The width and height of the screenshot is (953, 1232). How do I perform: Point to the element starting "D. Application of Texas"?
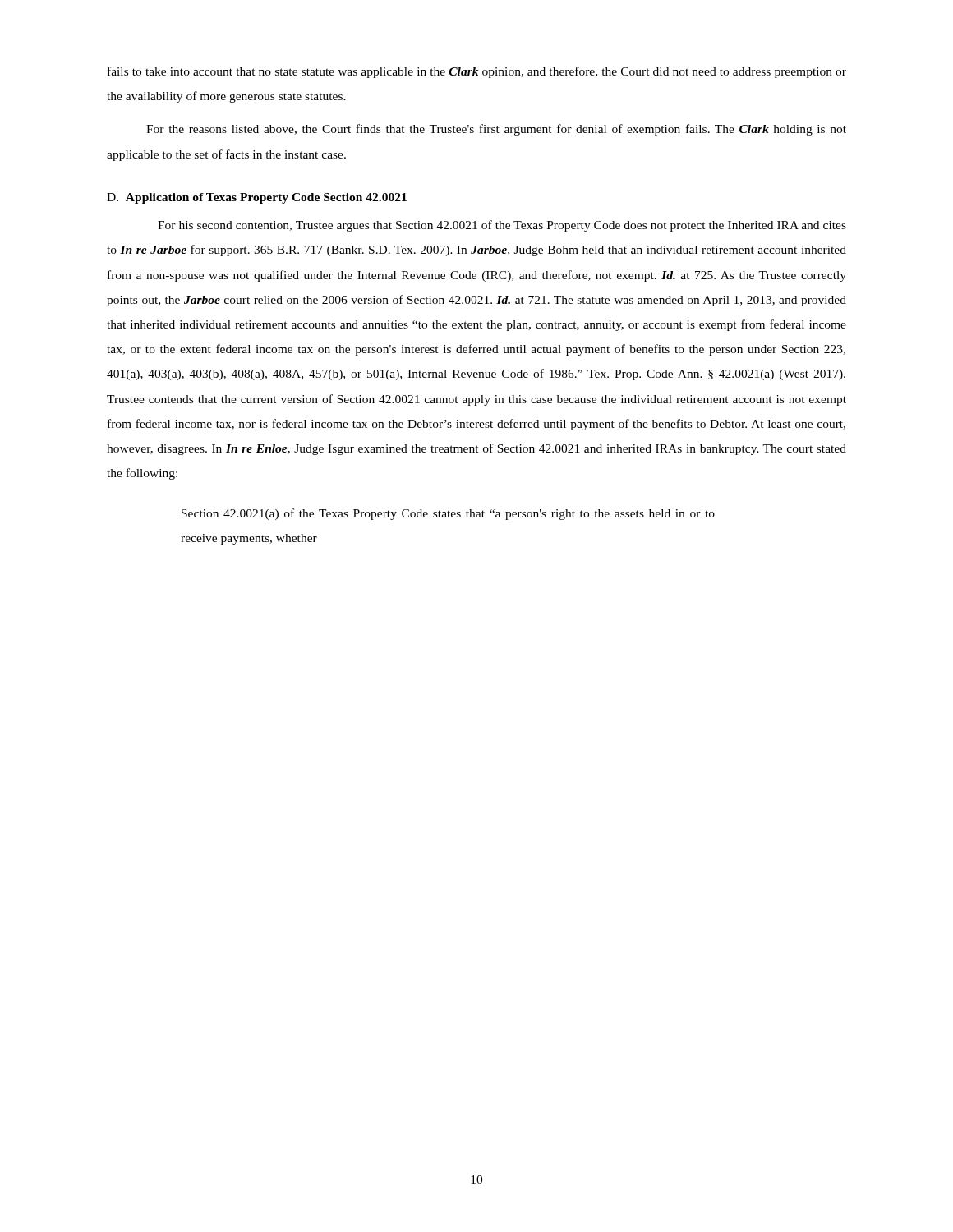click(x=257, y=198)
